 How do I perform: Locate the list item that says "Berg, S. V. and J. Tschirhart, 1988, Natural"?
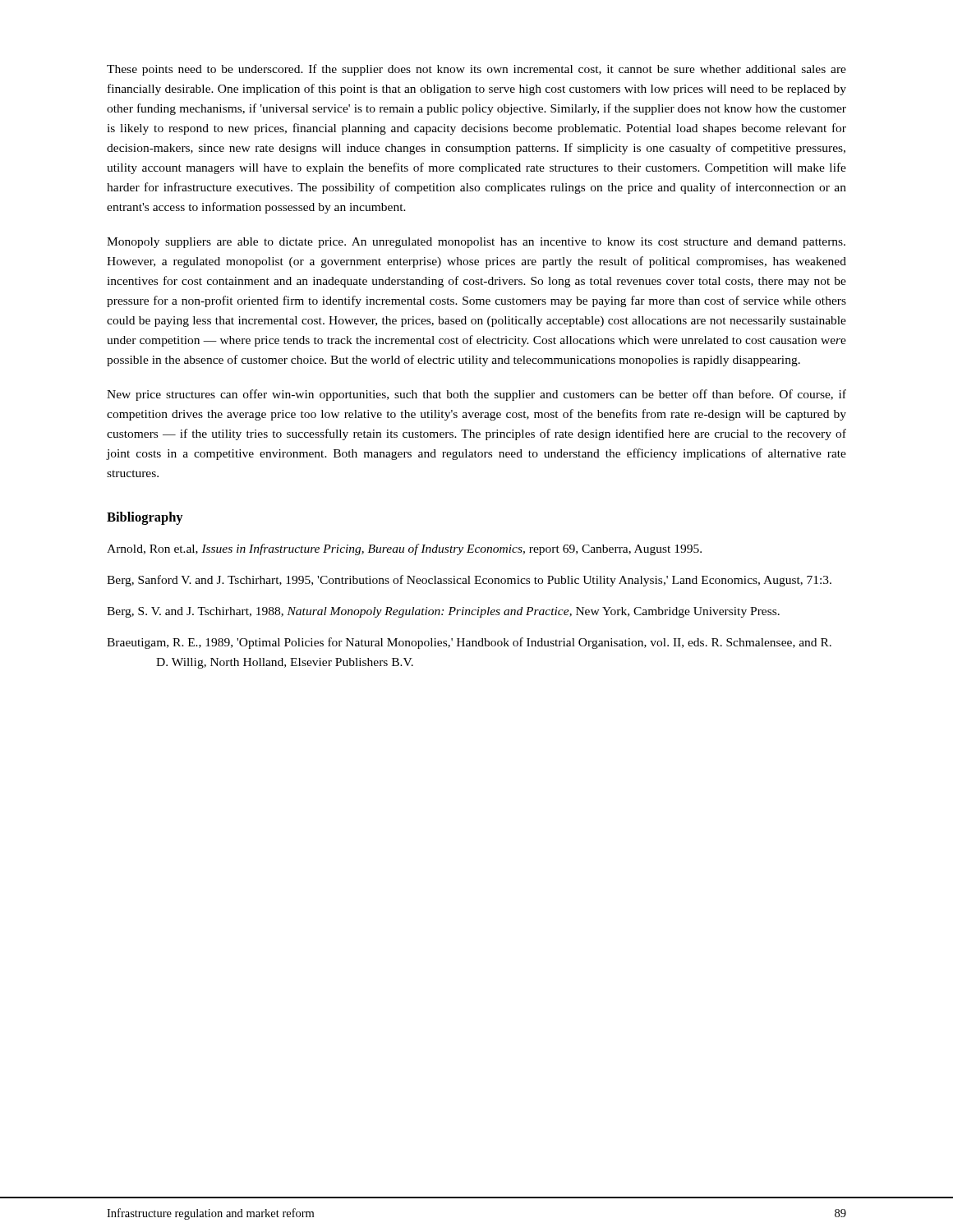coord(444,611)
